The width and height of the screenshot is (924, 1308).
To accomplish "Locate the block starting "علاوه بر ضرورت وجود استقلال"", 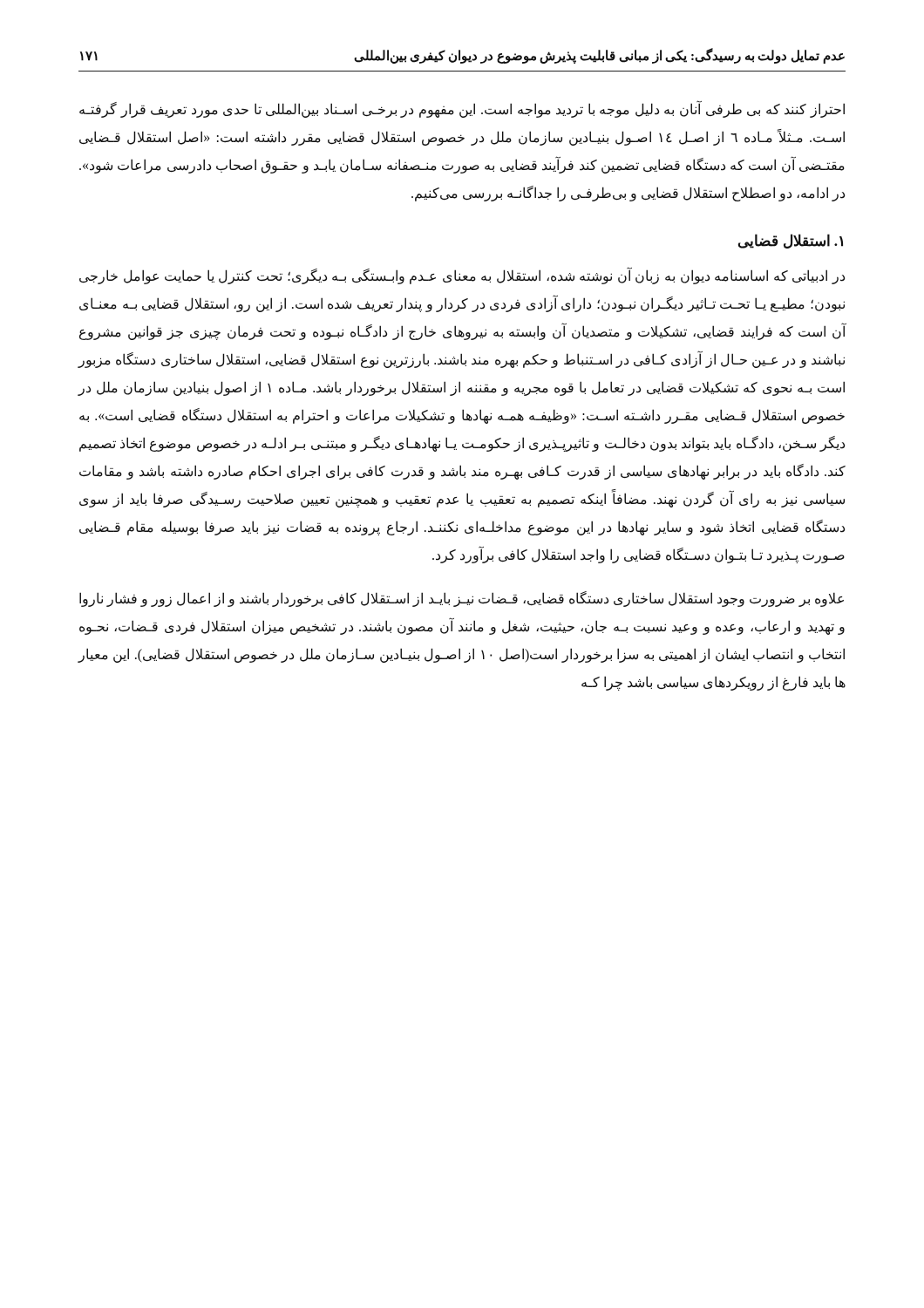I will (x=462, y=640).
